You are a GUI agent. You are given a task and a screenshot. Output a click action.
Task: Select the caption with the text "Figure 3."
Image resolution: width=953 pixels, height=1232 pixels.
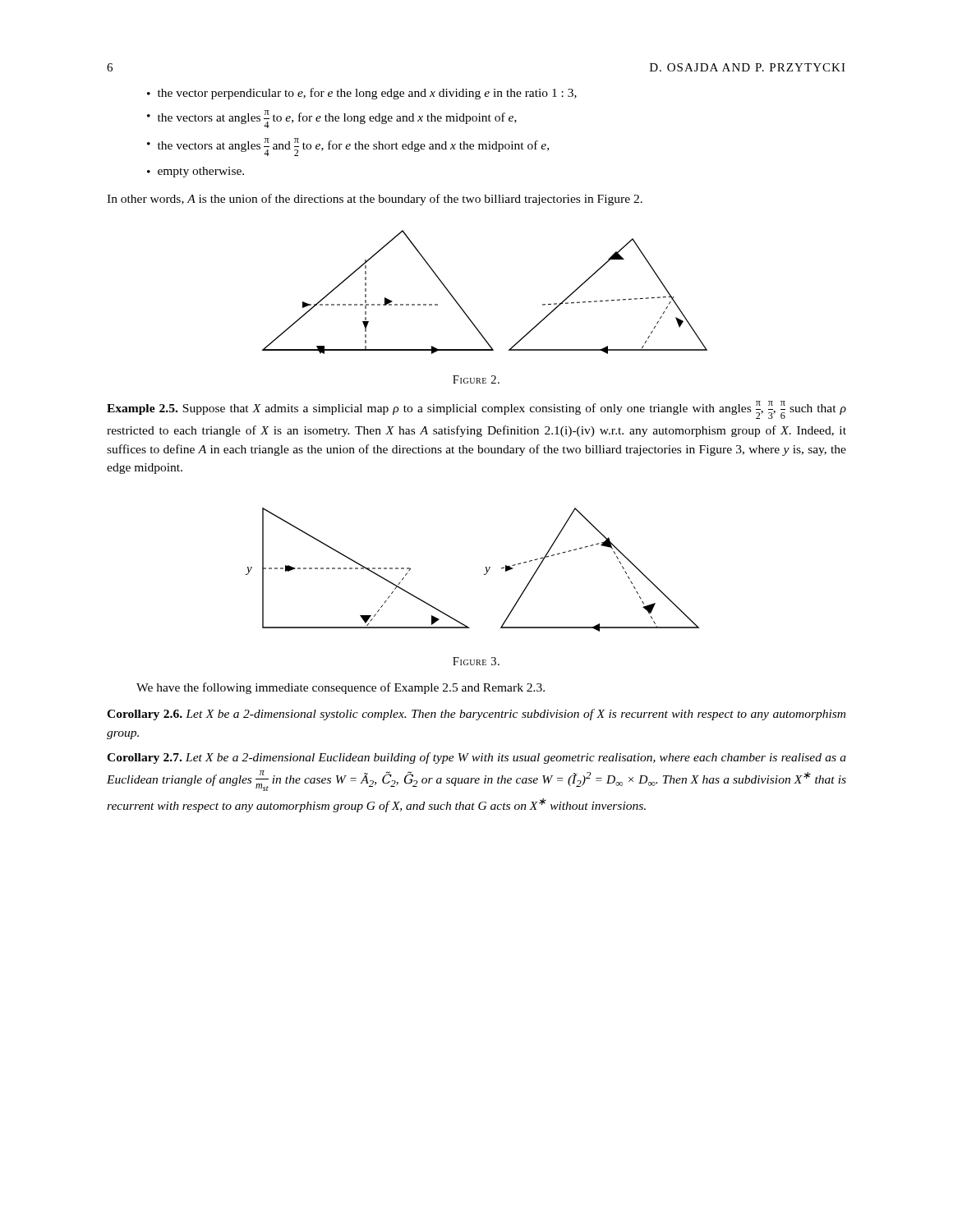click(x=476, y=661)
